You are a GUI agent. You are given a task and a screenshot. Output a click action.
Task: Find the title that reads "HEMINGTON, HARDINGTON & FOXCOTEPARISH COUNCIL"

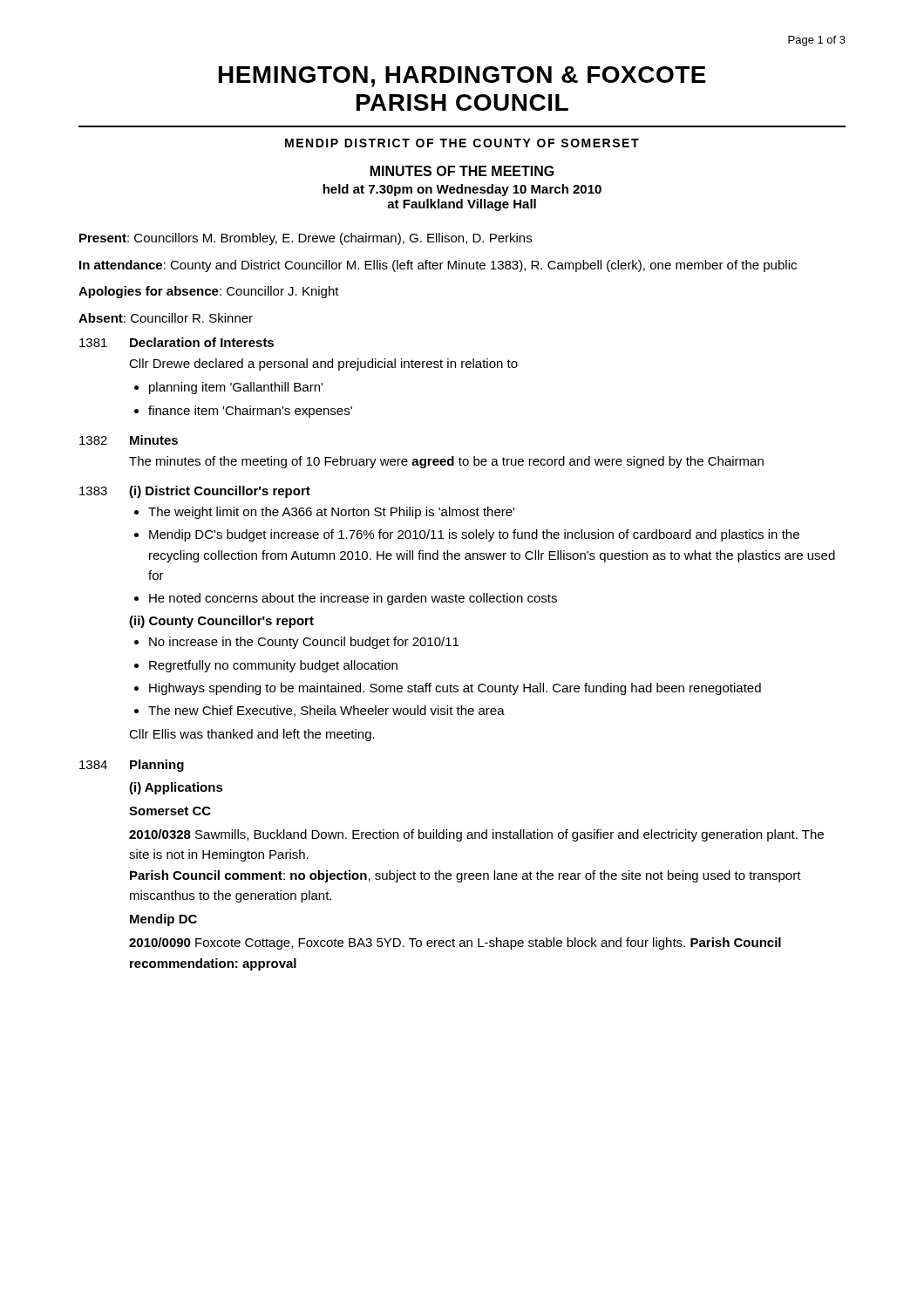(462, 94)
